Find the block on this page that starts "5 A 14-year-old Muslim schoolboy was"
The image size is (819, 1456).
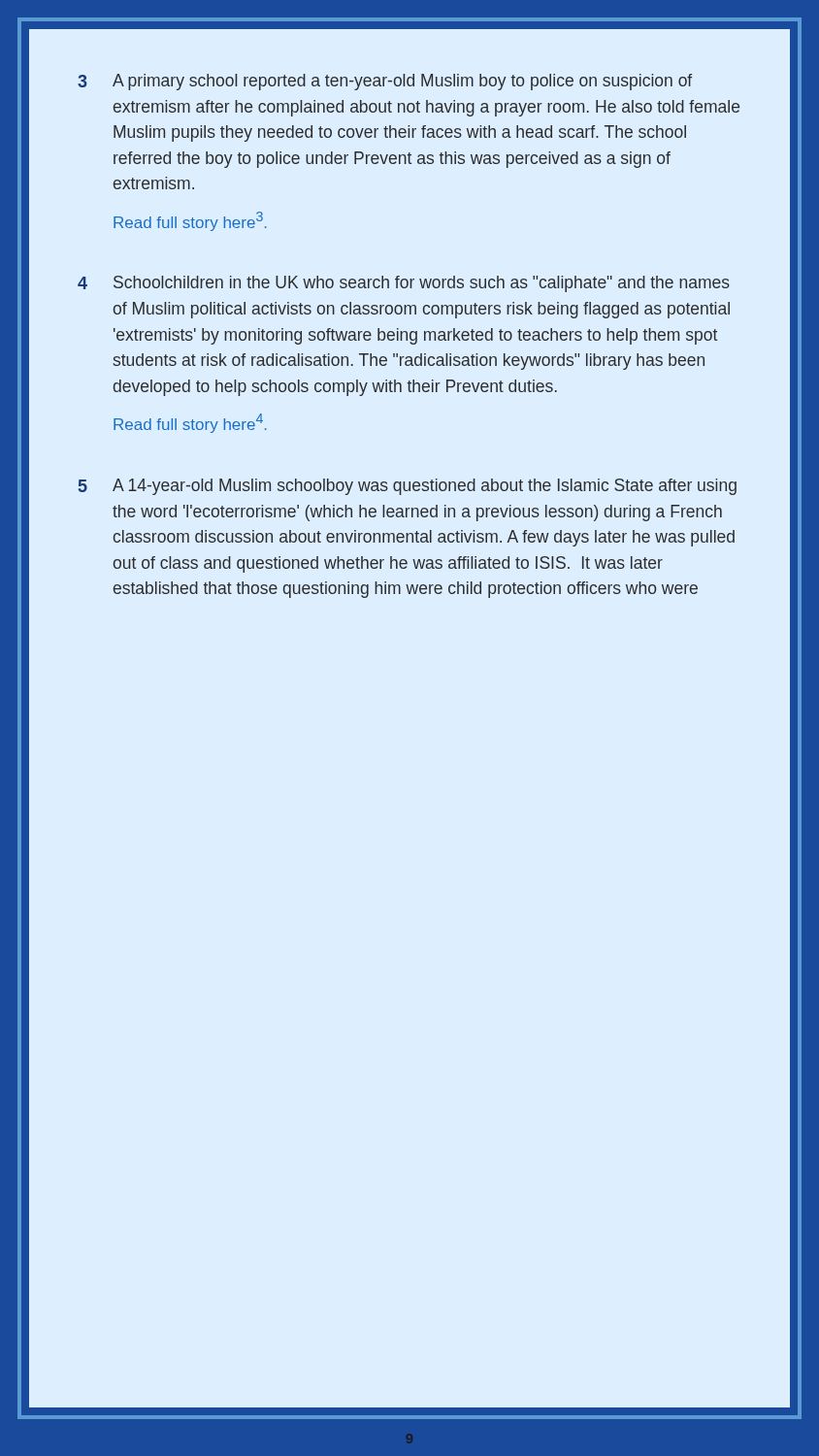point(410,537)
